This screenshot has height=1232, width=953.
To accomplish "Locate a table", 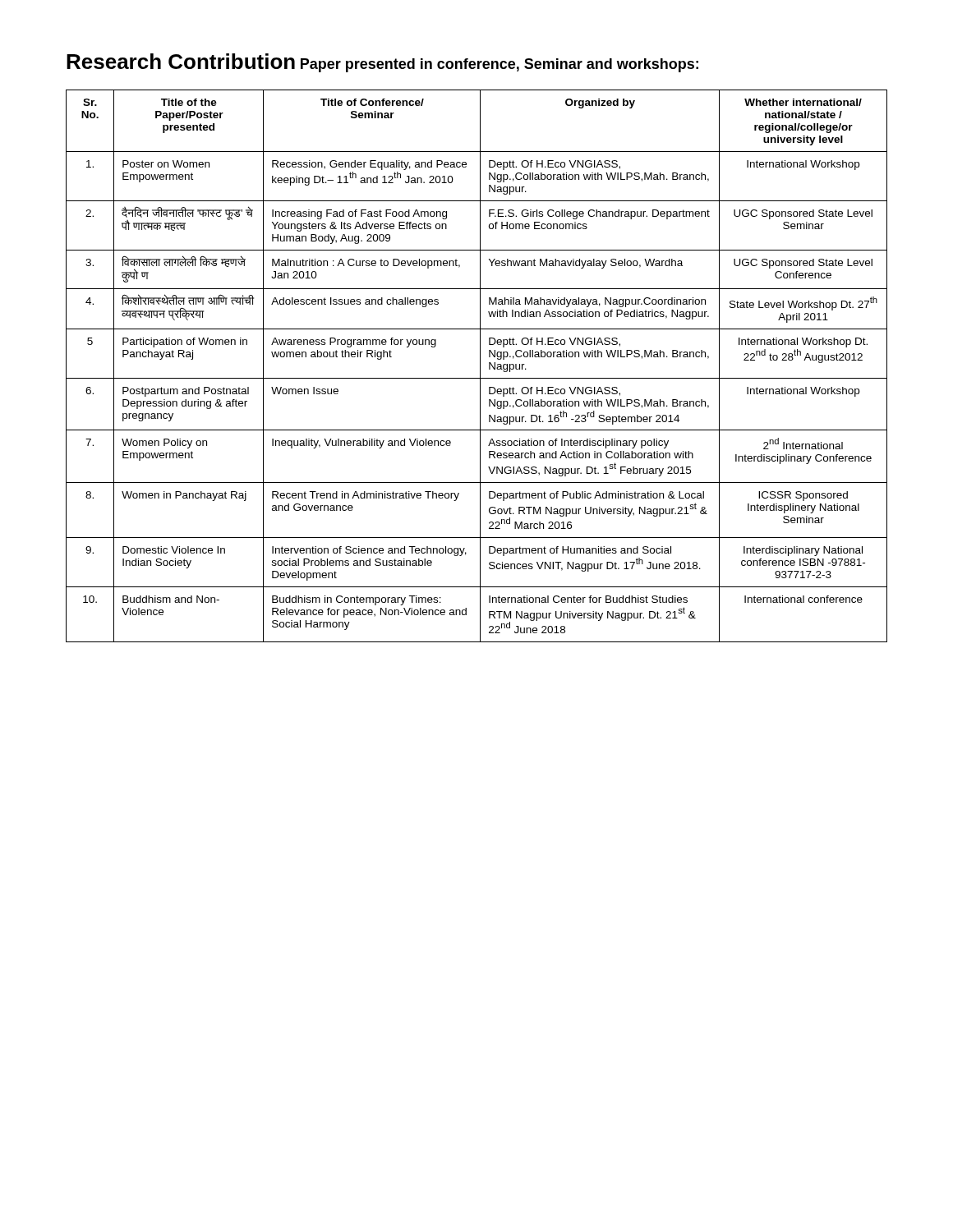I will tap(476, 366).
